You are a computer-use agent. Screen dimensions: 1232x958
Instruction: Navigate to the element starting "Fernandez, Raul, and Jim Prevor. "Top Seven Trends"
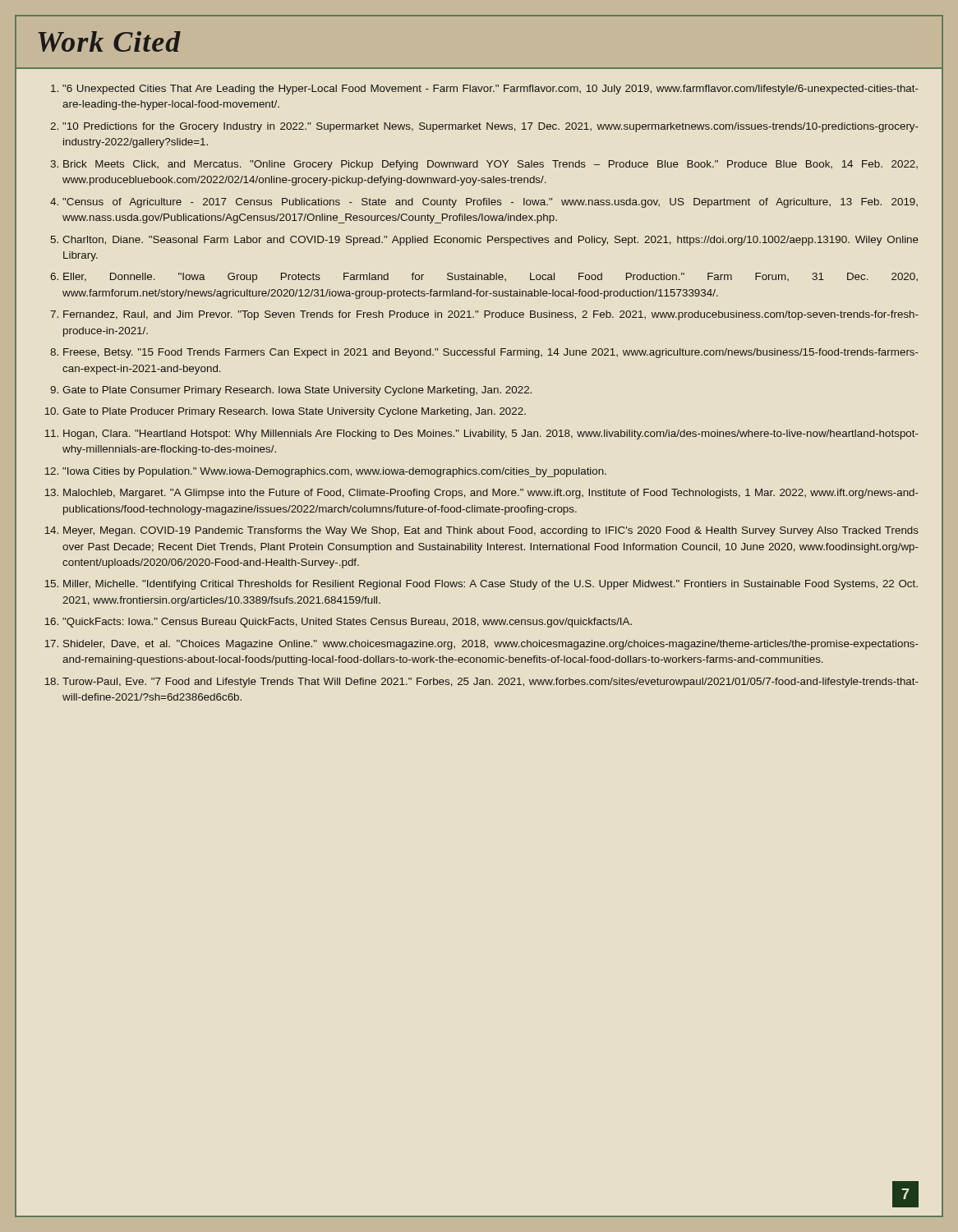490,323
